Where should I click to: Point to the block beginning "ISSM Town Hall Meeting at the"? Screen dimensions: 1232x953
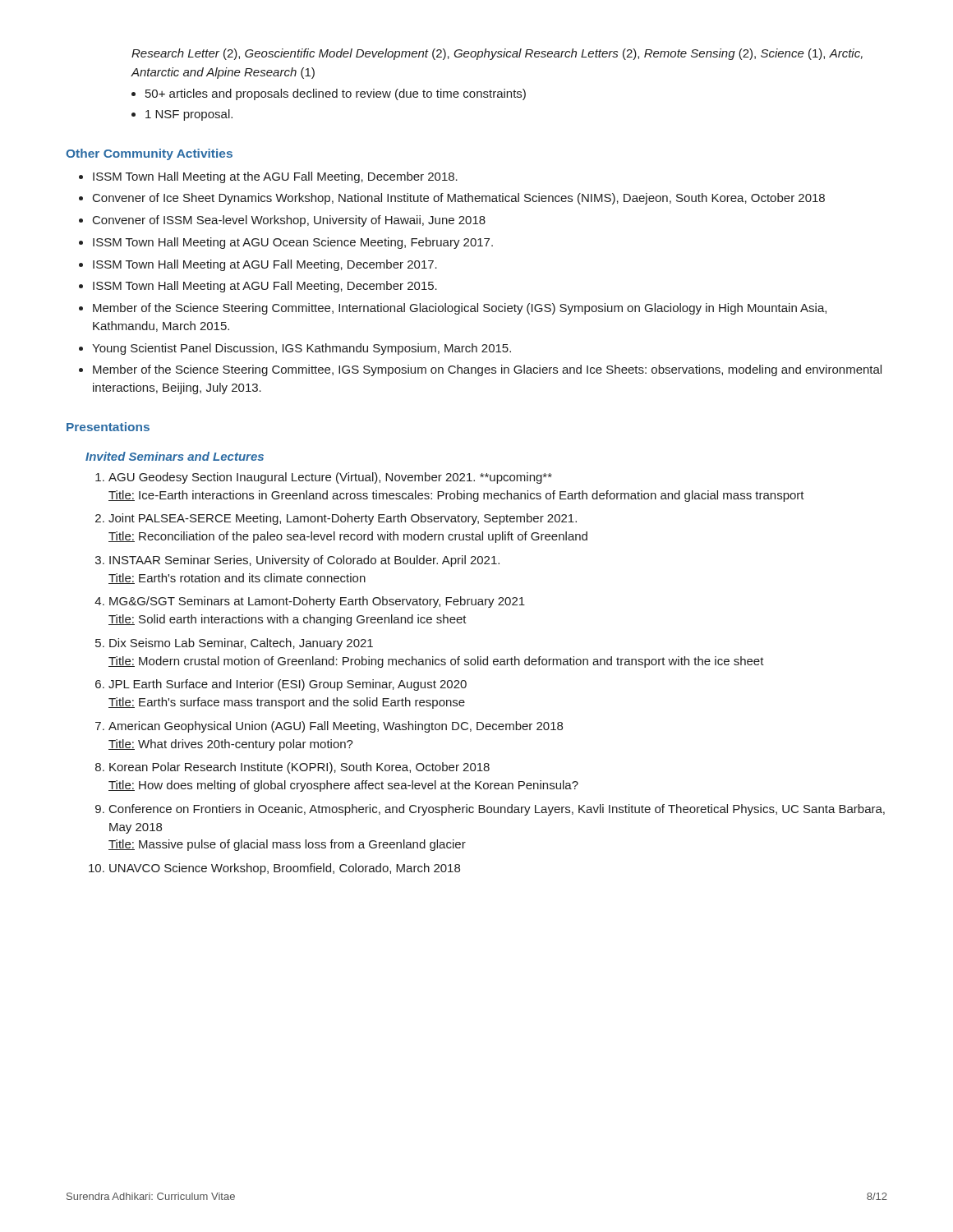[x=275, y=176]
